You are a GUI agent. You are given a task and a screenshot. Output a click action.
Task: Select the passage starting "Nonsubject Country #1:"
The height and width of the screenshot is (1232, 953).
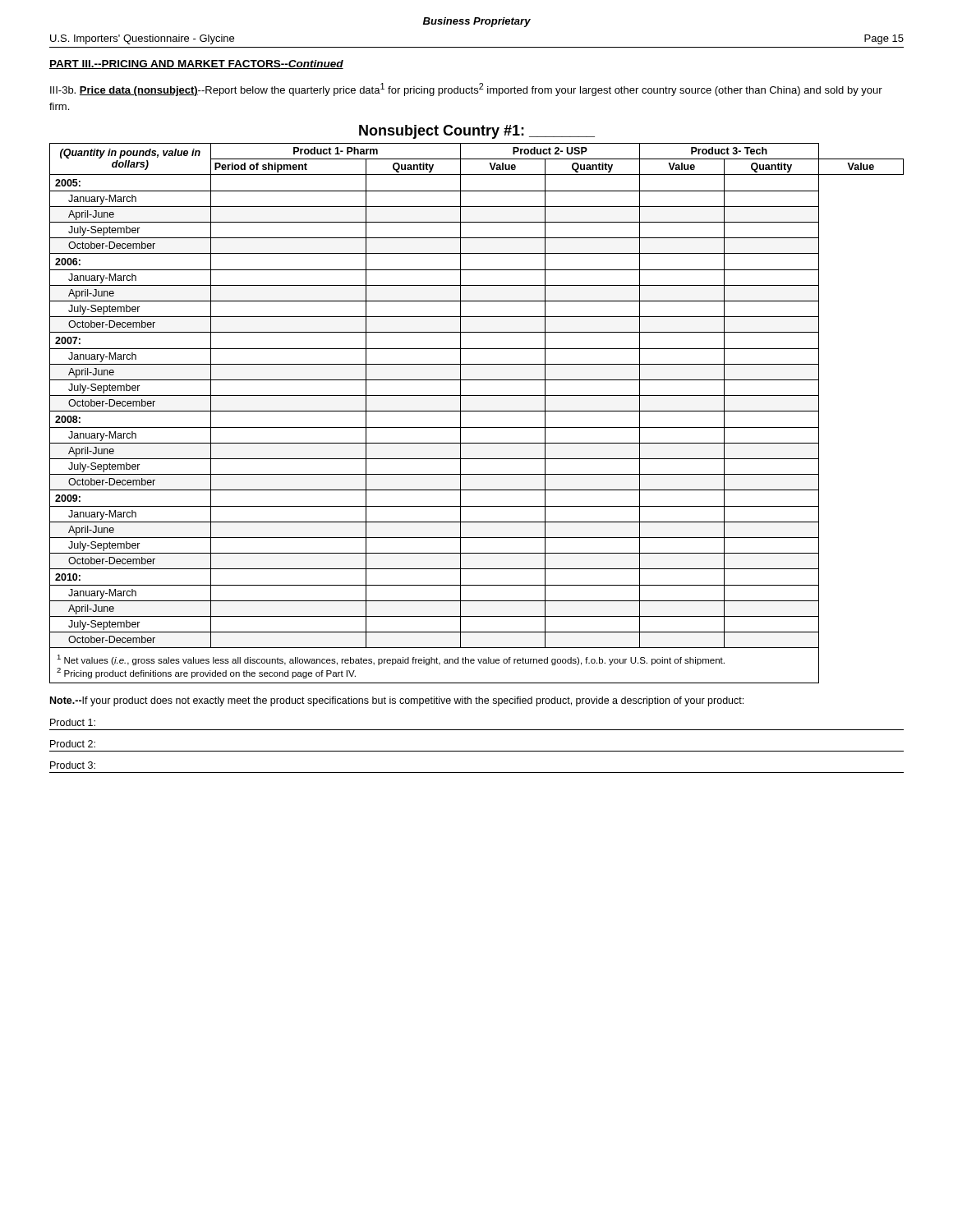476,131
